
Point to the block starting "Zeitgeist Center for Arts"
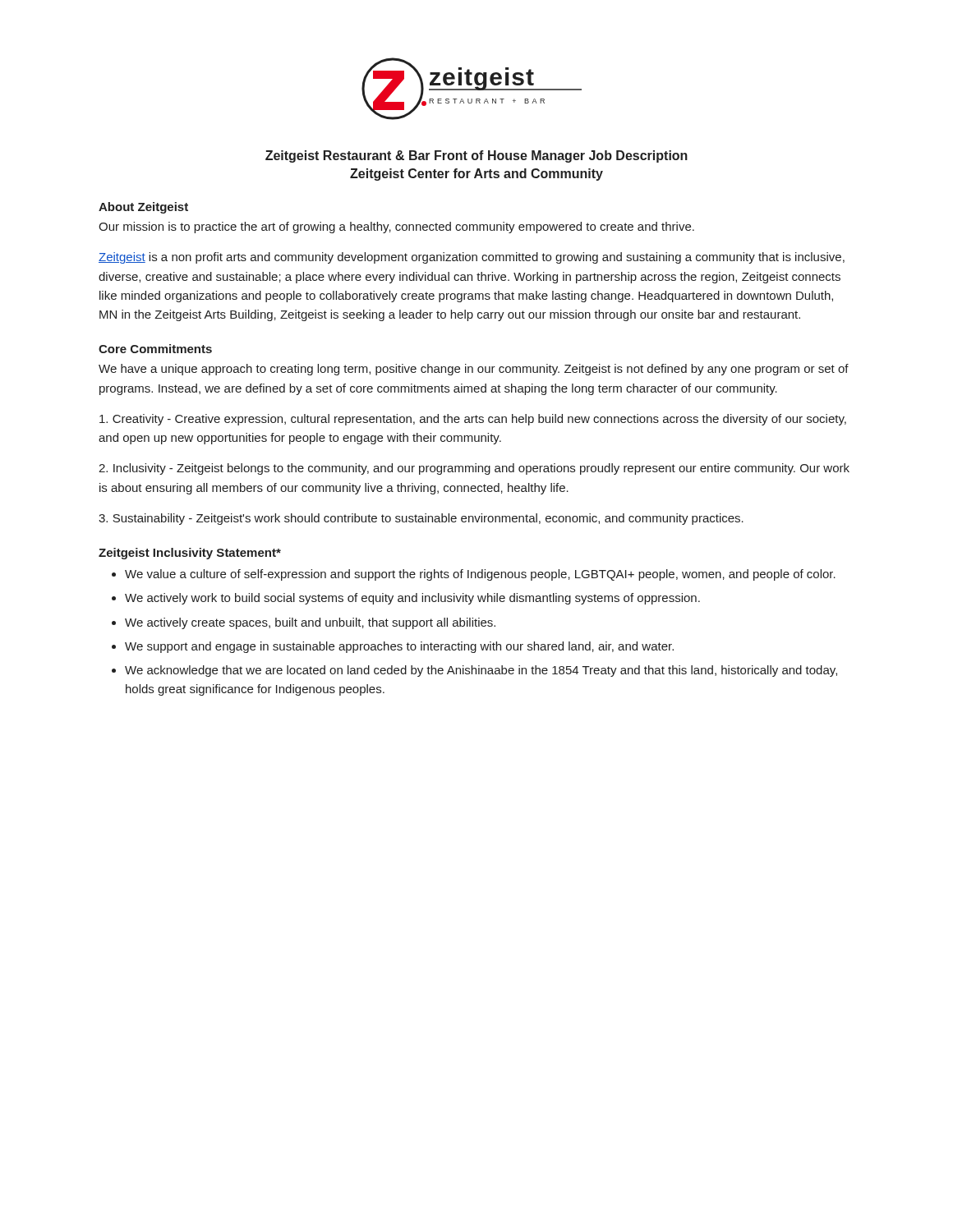coord(476,174)
